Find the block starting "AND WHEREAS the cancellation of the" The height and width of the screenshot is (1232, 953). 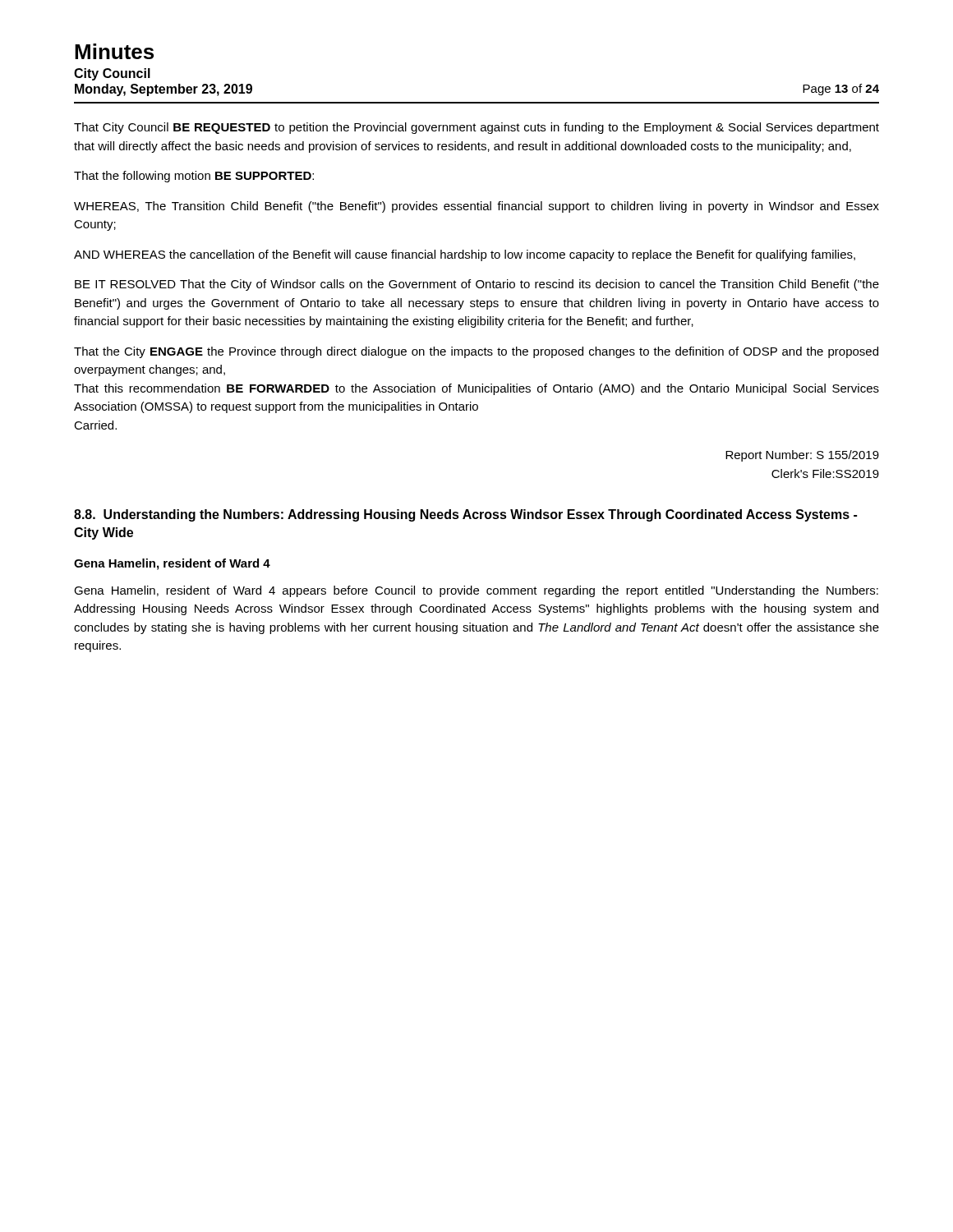[x=465, y=254]
